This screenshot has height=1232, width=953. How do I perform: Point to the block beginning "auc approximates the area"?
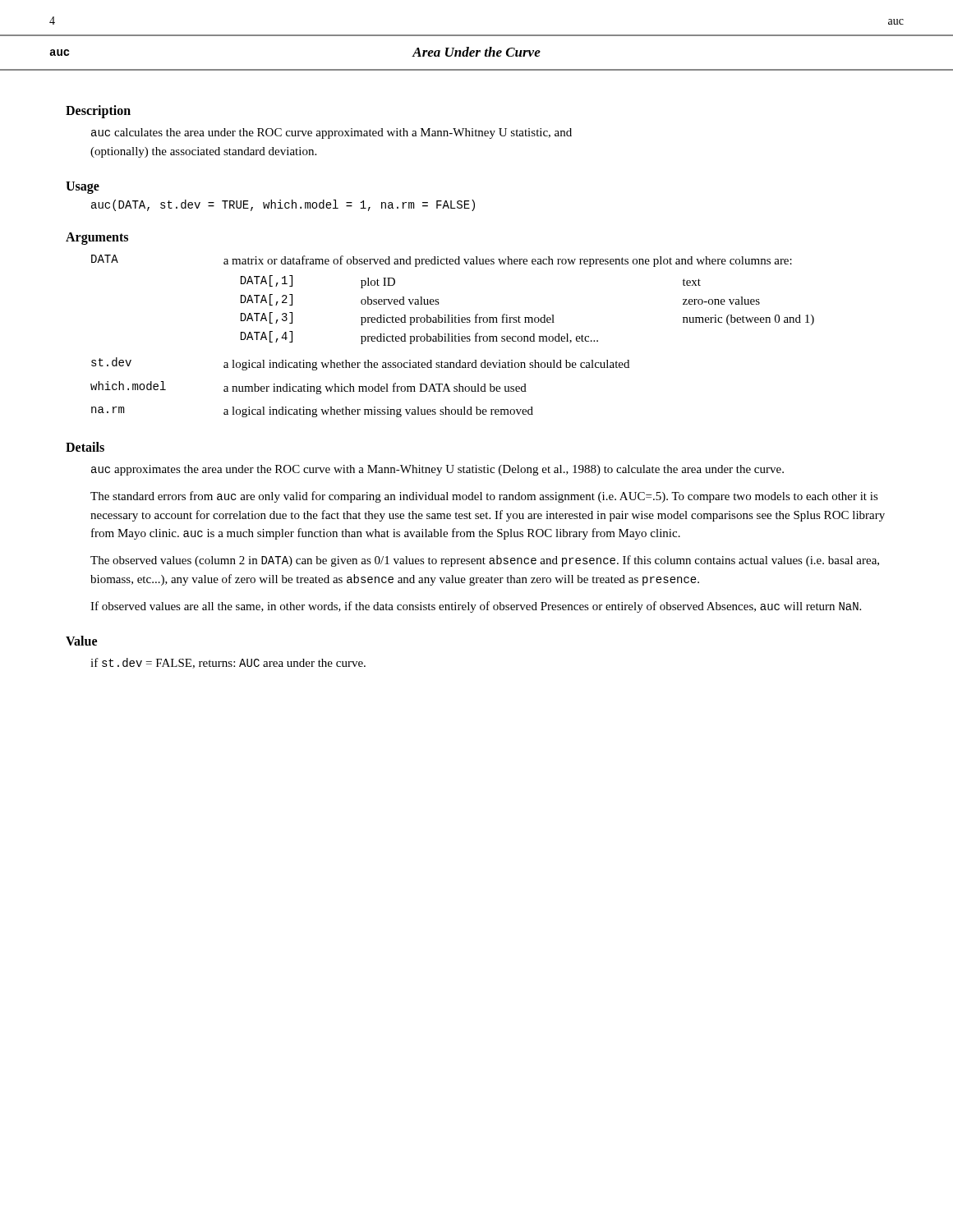point(437,469)
